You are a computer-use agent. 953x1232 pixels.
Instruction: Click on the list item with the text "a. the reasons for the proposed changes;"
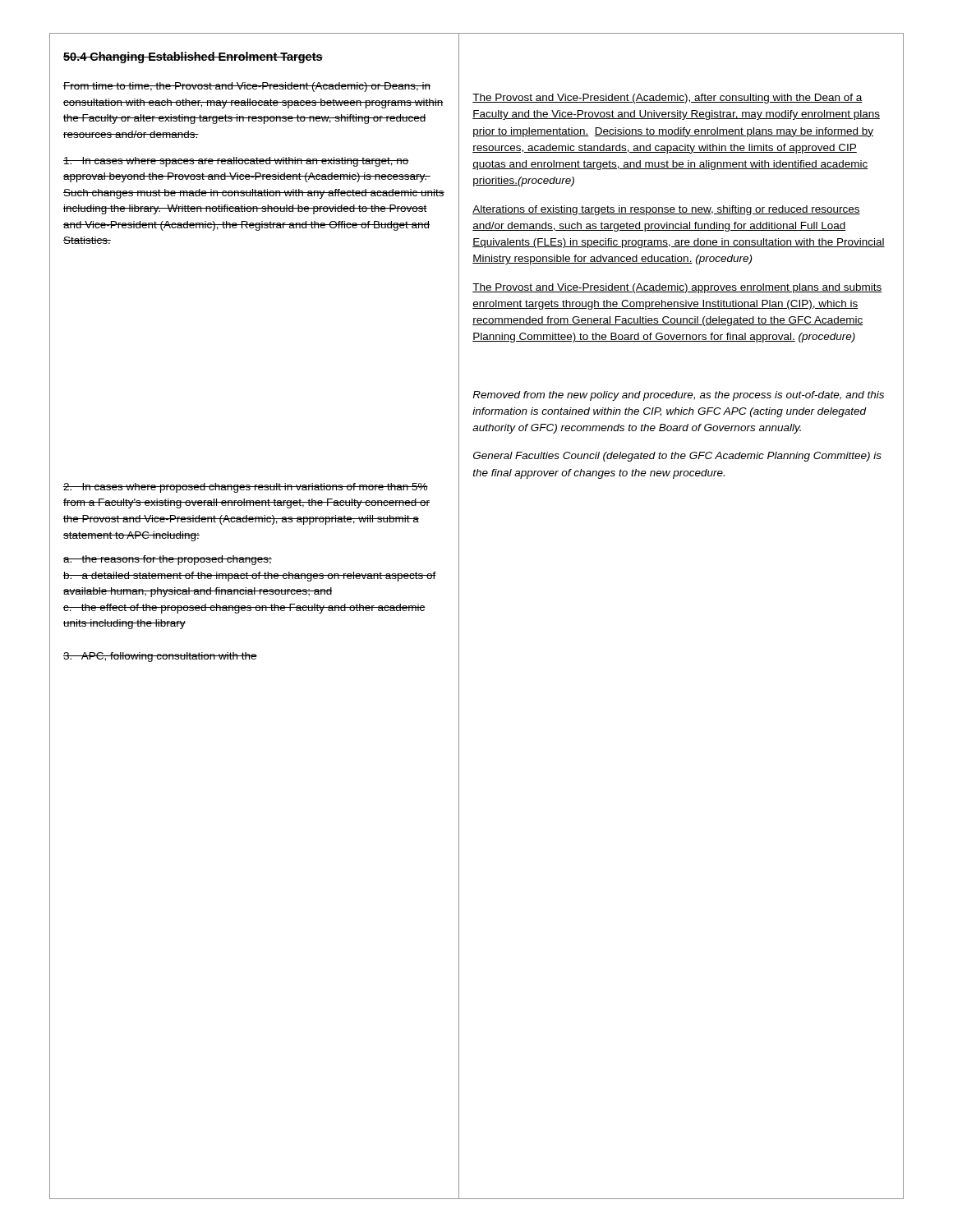(x=249, y=591)
